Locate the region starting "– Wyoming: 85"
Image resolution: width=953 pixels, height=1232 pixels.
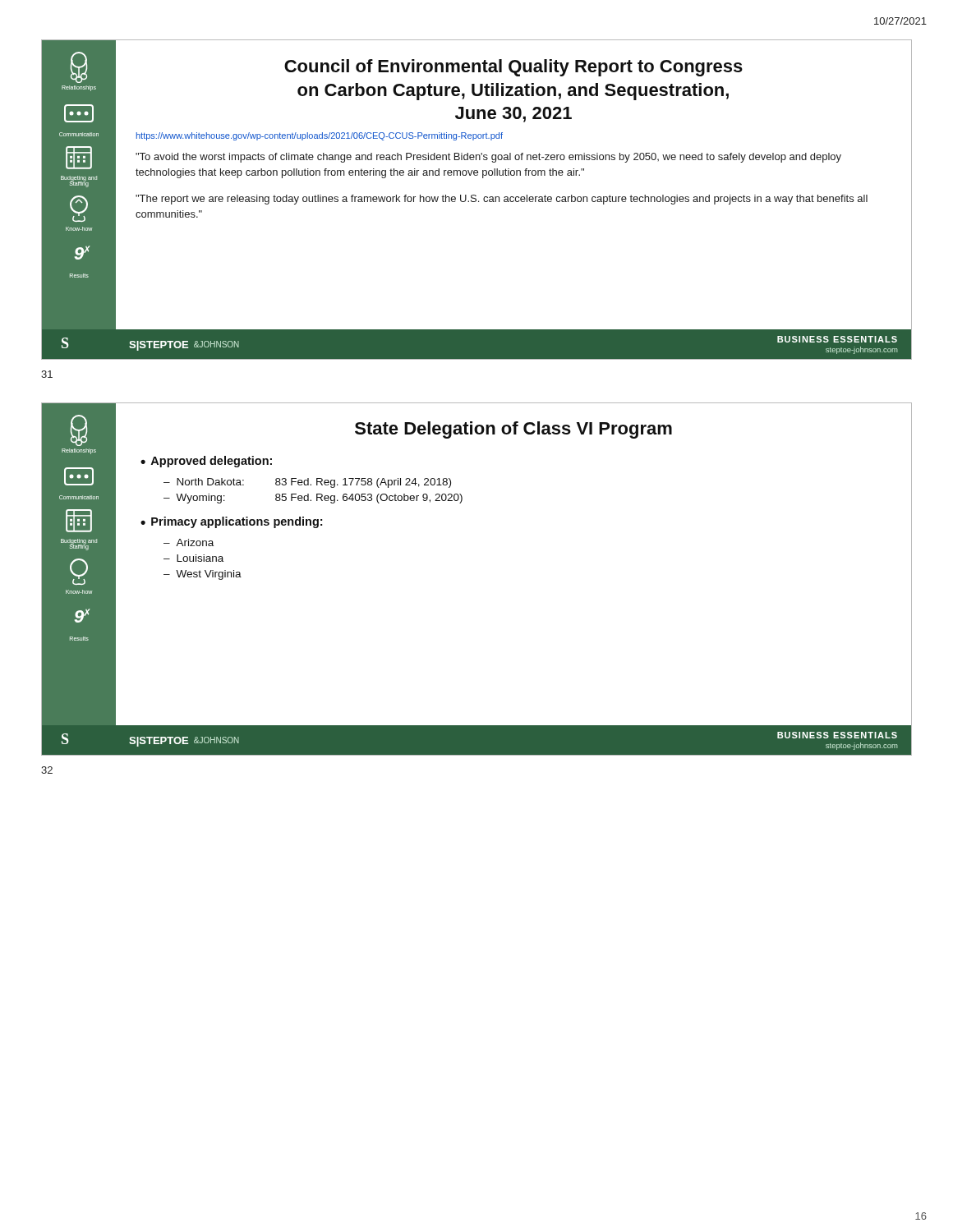pyautogui.click(x=313, y=497)
